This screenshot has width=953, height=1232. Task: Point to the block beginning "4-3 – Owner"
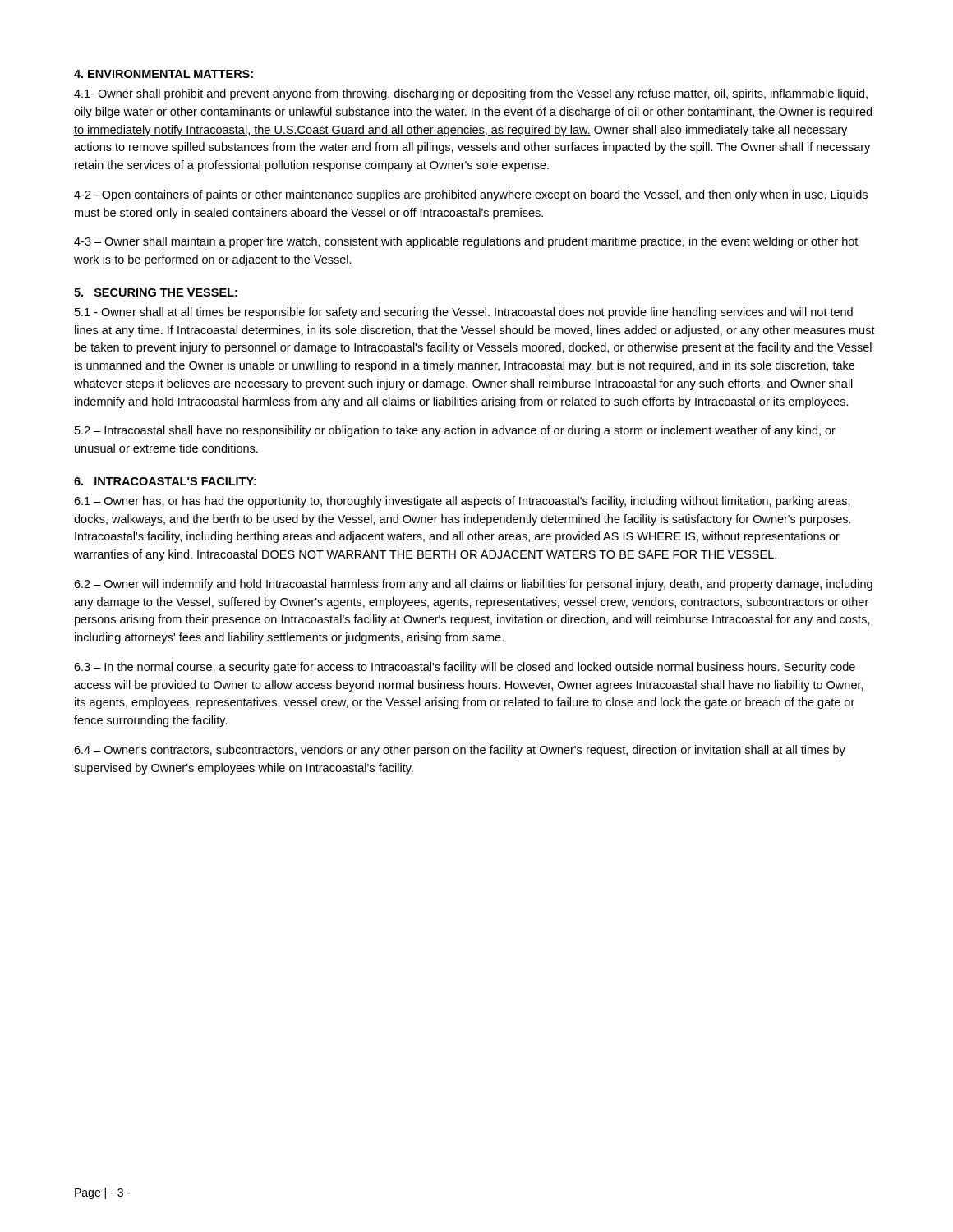(466, 251)
